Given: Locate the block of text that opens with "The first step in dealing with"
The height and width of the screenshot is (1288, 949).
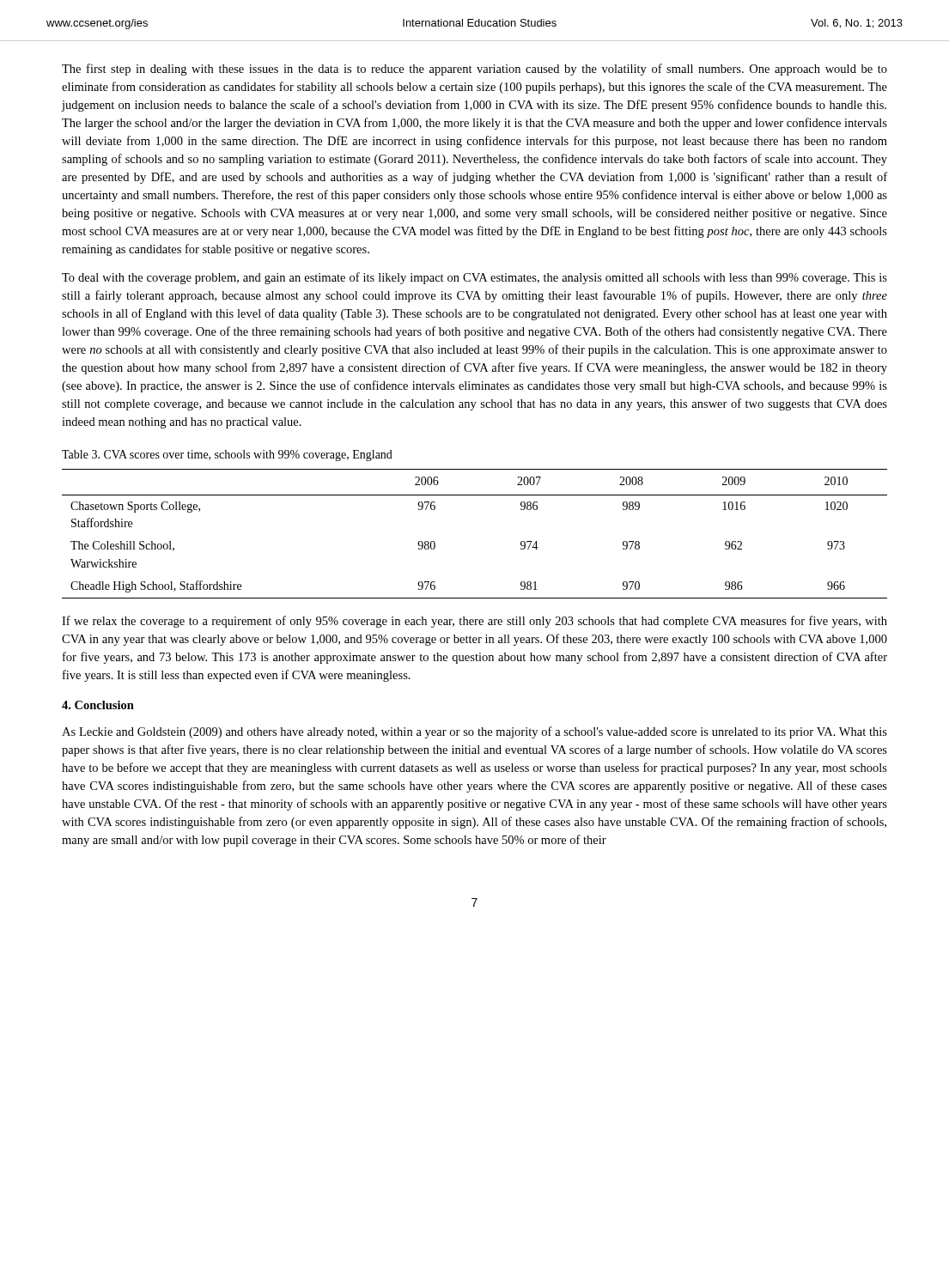Looking at the screenshot, I should click(x=474, y=159).
